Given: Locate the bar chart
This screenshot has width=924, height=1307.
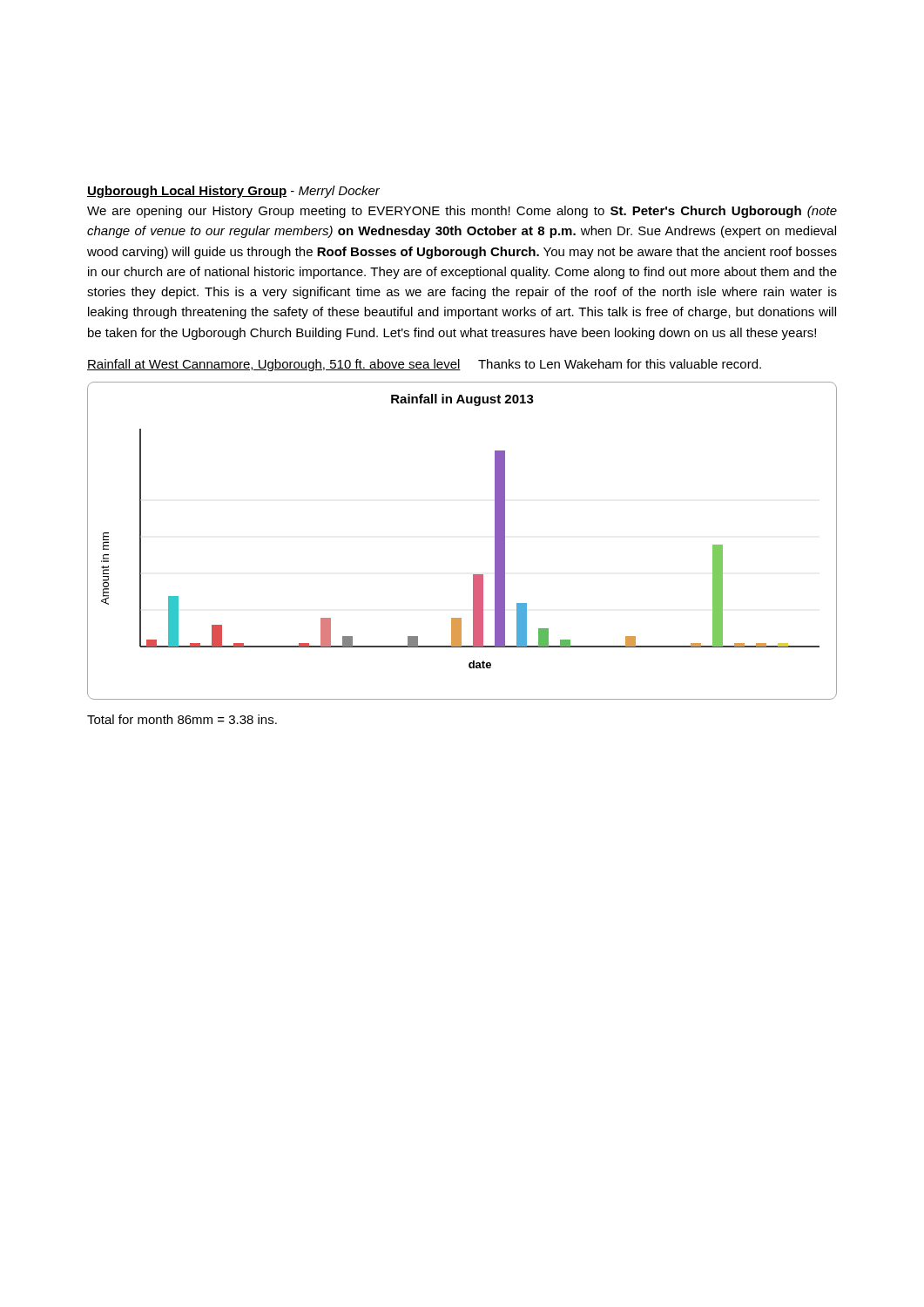Looking at the screenshot, I should coord(462,540).
